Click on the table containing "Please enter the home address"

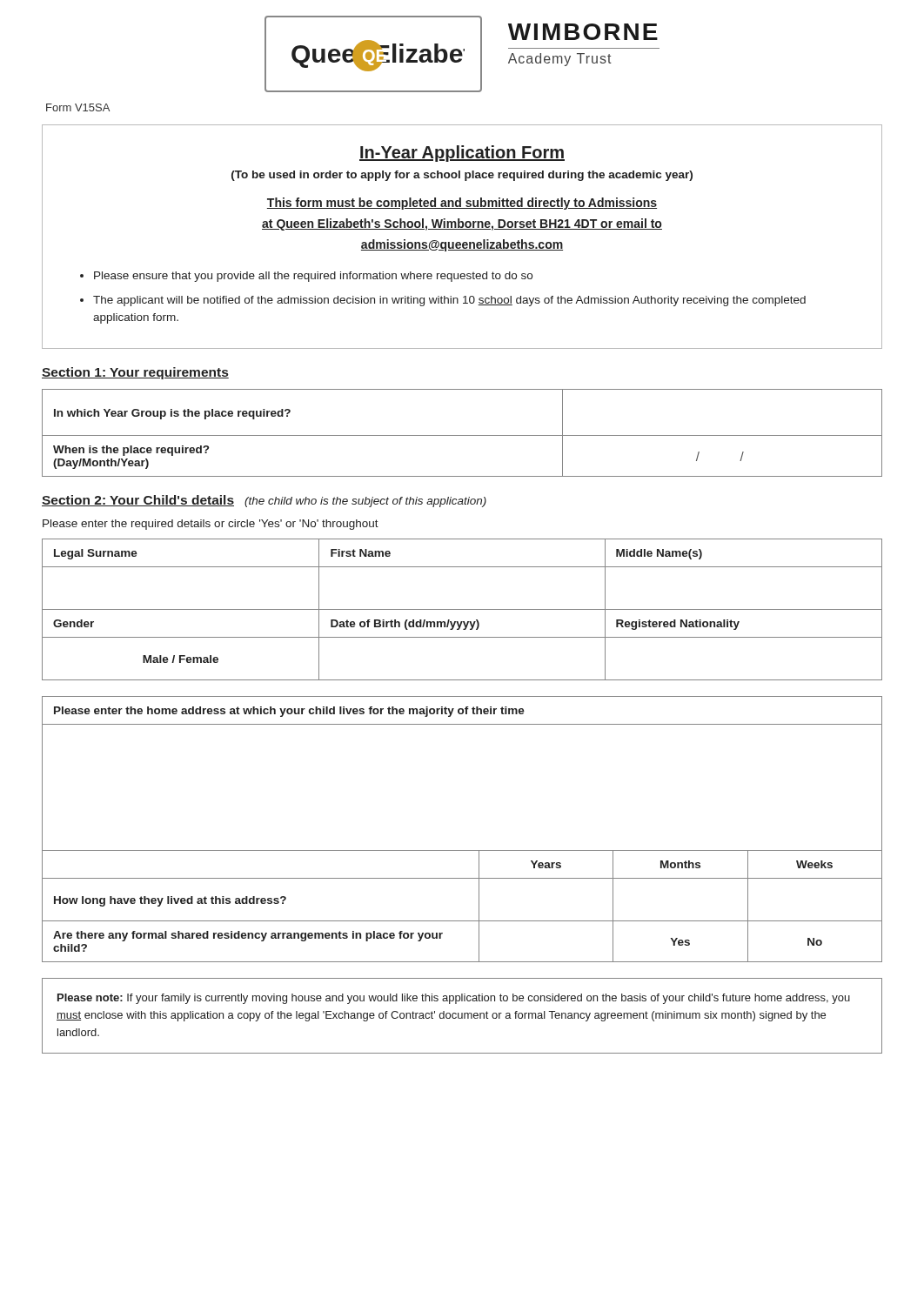tap(462, 829)
